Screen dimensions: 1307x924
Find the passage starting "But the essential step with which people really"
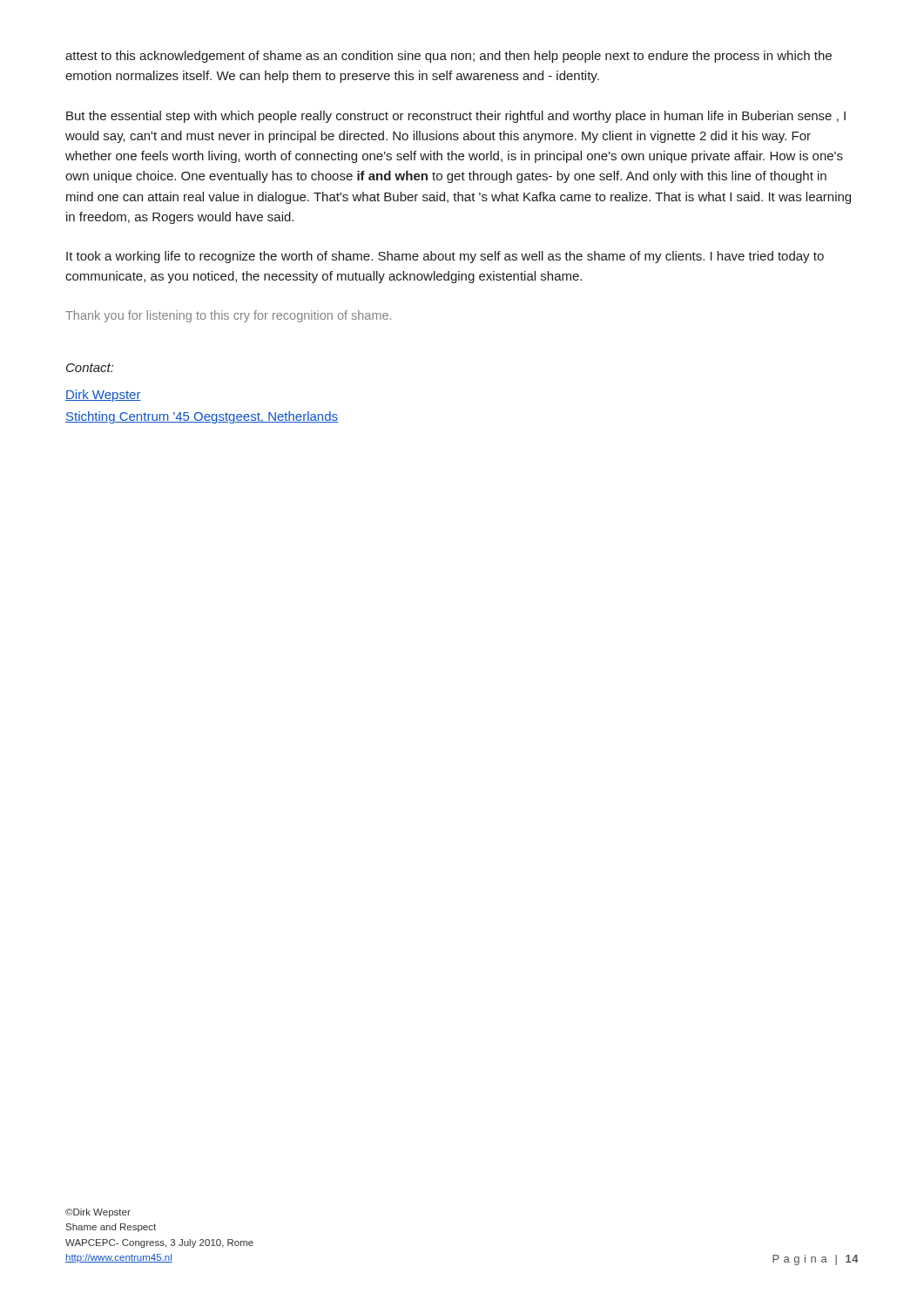point(459,166)
